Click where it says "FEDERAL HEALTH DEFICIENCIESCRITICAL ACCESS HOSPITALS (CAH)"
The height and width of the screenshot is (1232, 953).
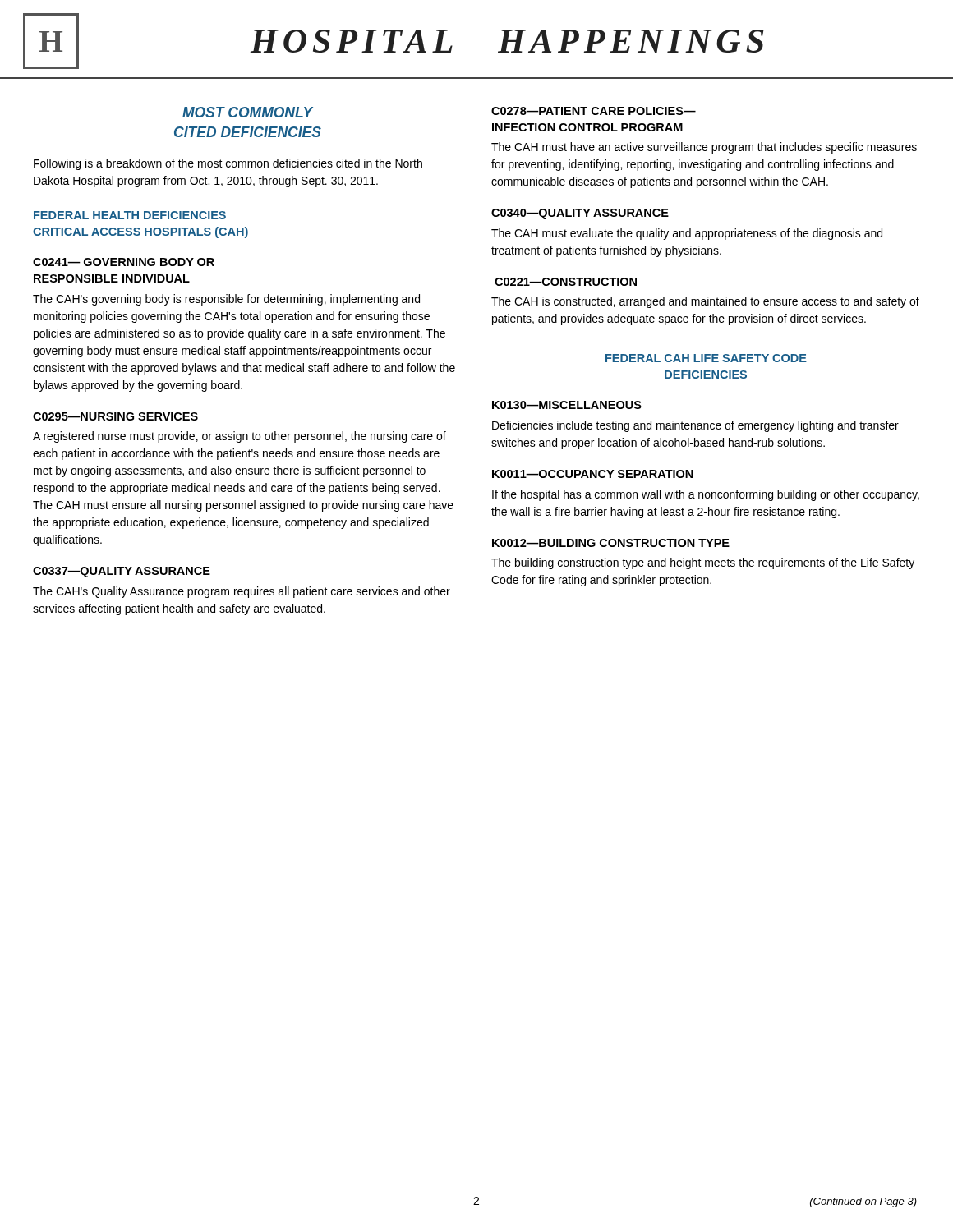(141, 223)
